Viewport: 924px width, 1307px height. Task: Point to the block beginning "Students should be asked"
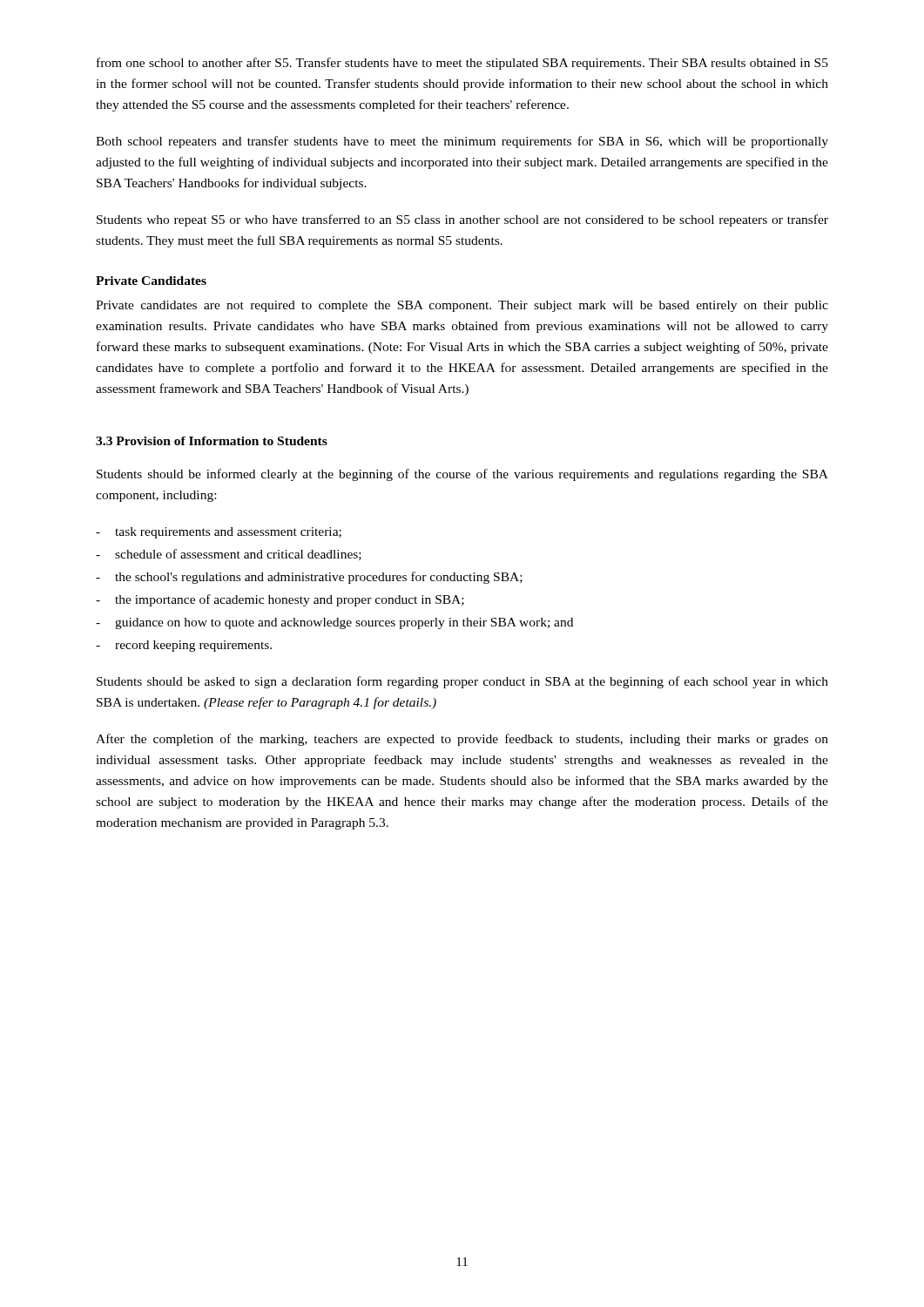point(462,692)
